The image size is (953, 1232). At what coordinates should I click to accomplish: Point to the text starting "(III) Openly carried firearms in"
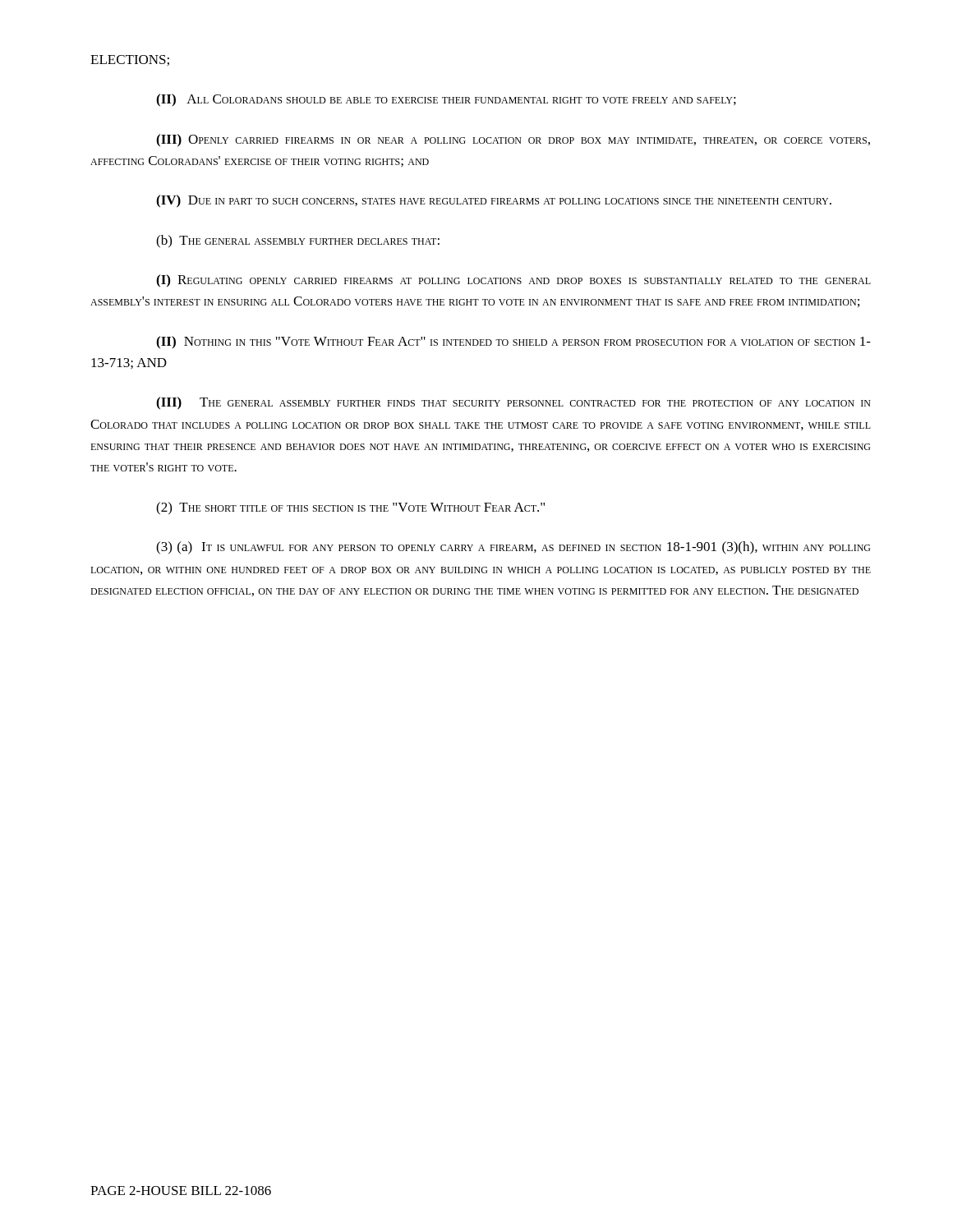481,150
